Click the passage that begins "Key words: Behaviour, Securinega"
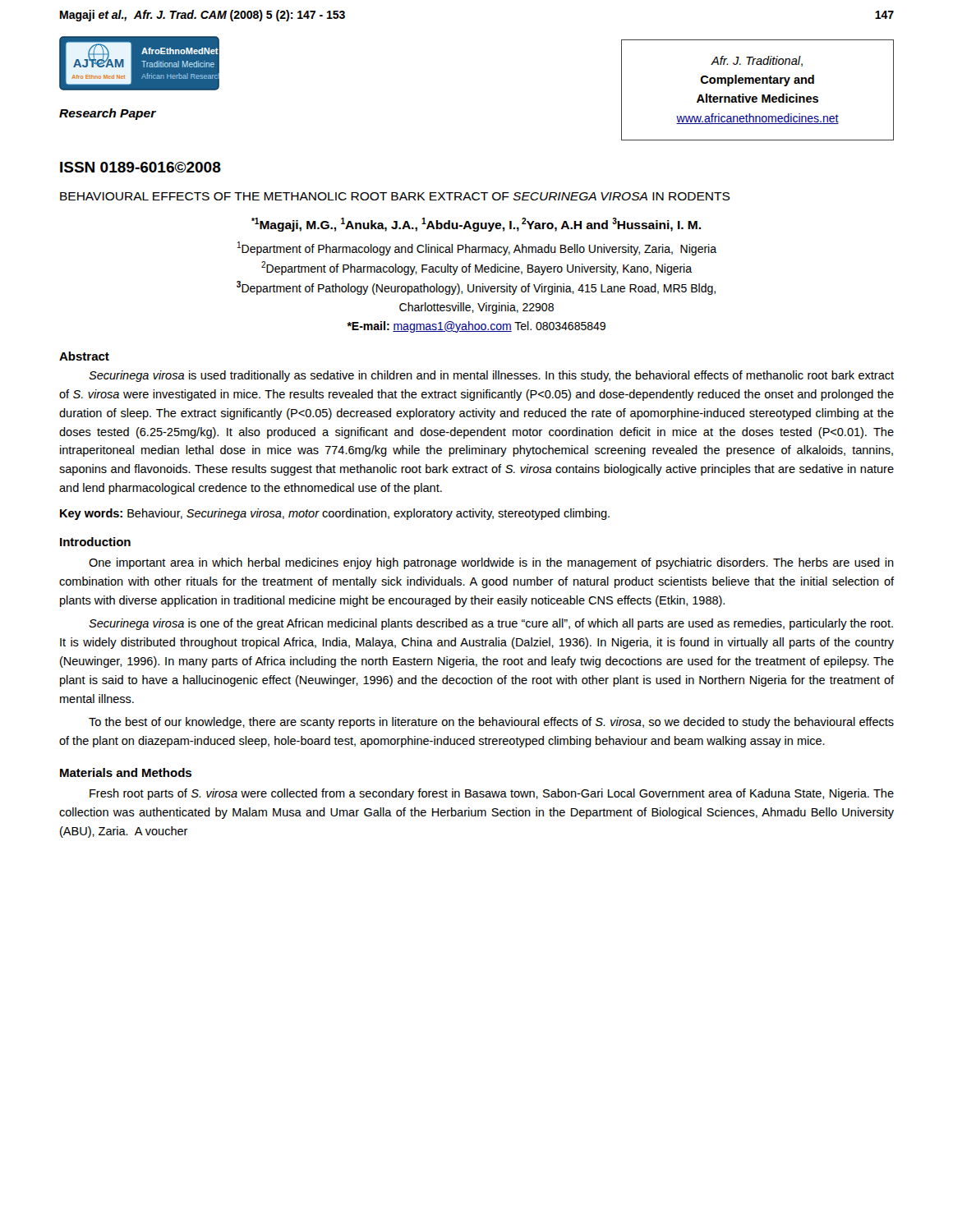 coord(335,513)
